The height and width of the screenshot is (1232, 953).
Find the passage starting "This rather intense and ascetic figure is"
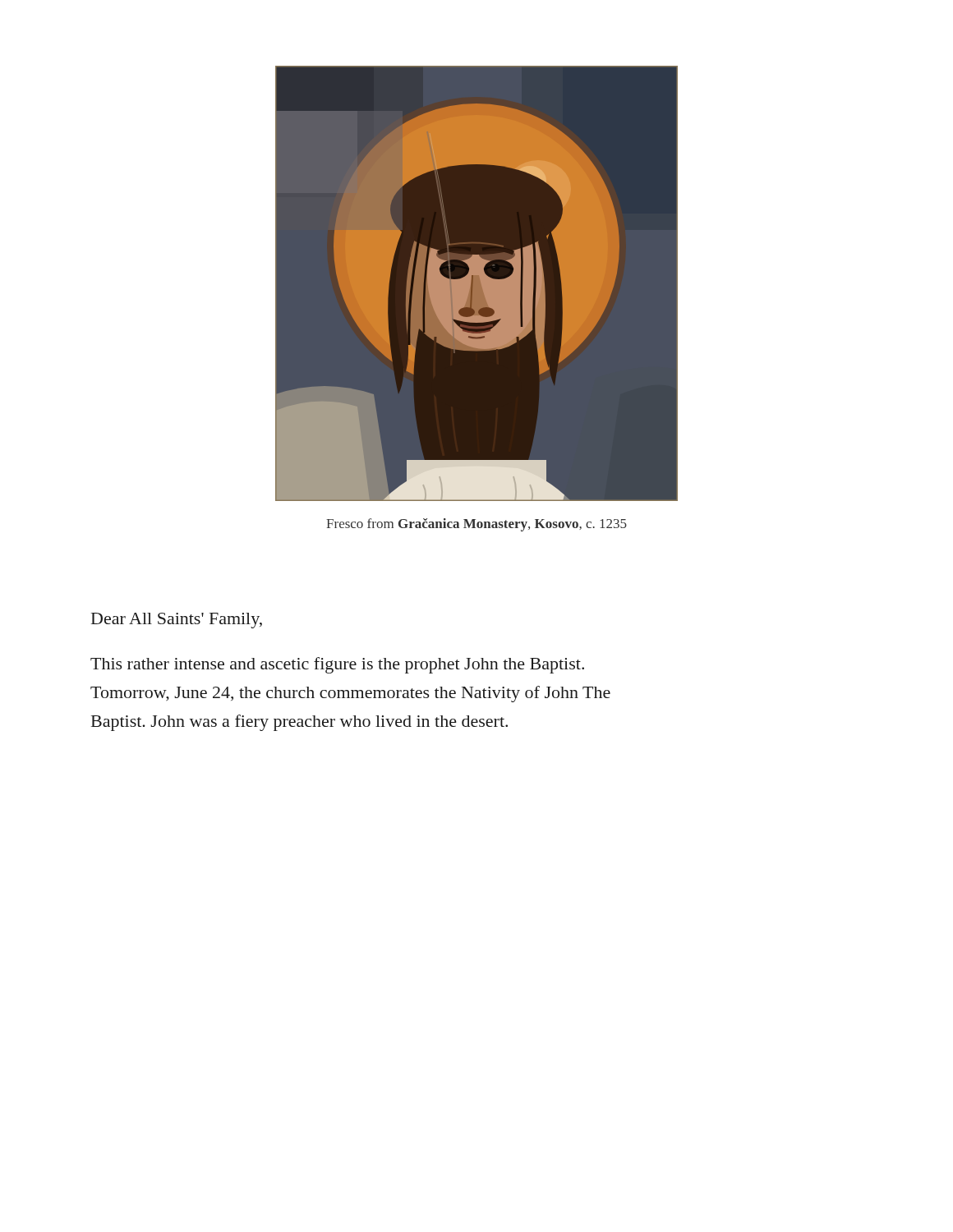(x=350, y=692)
